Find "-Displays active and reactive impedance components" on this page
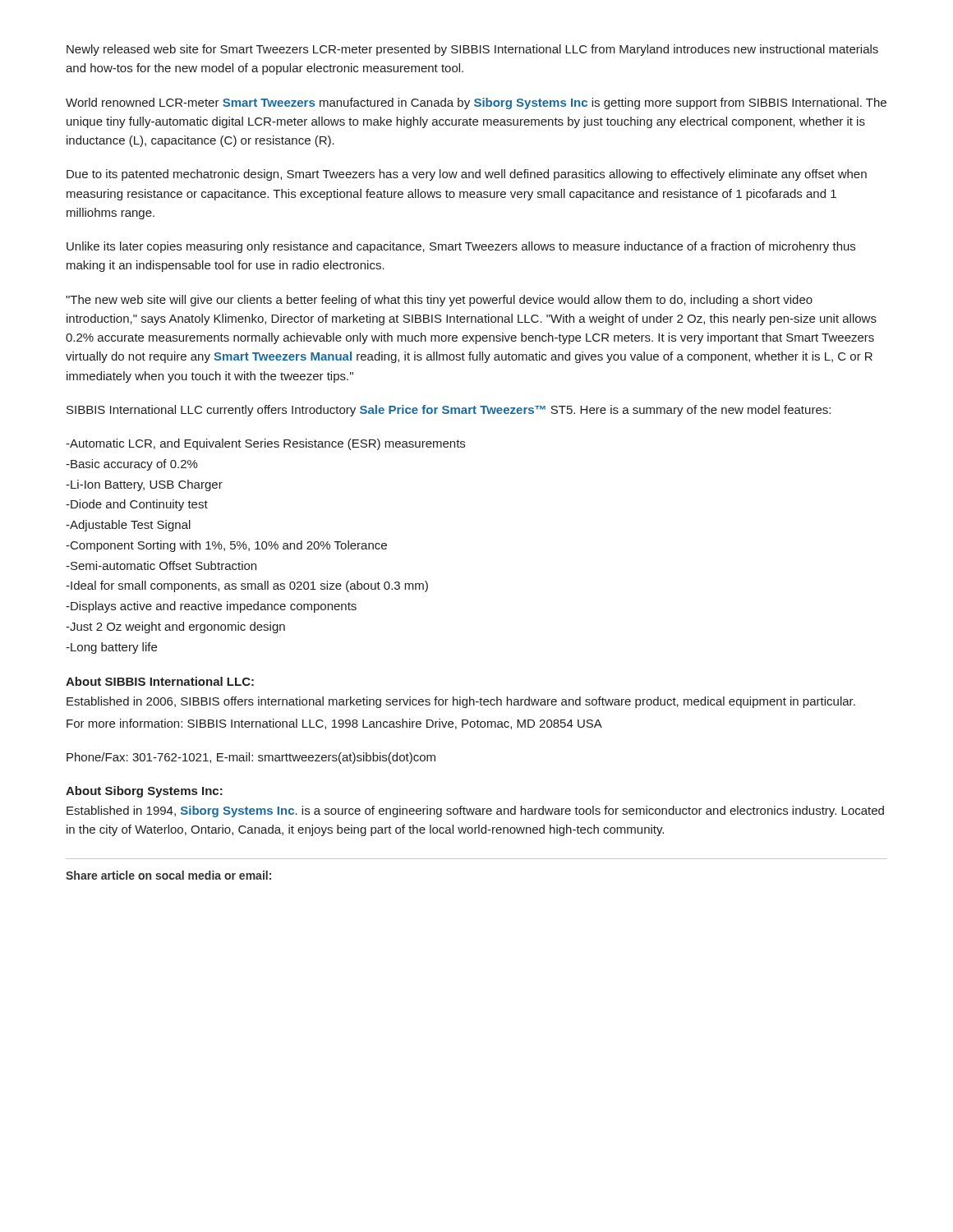 [x=211, y=606]
